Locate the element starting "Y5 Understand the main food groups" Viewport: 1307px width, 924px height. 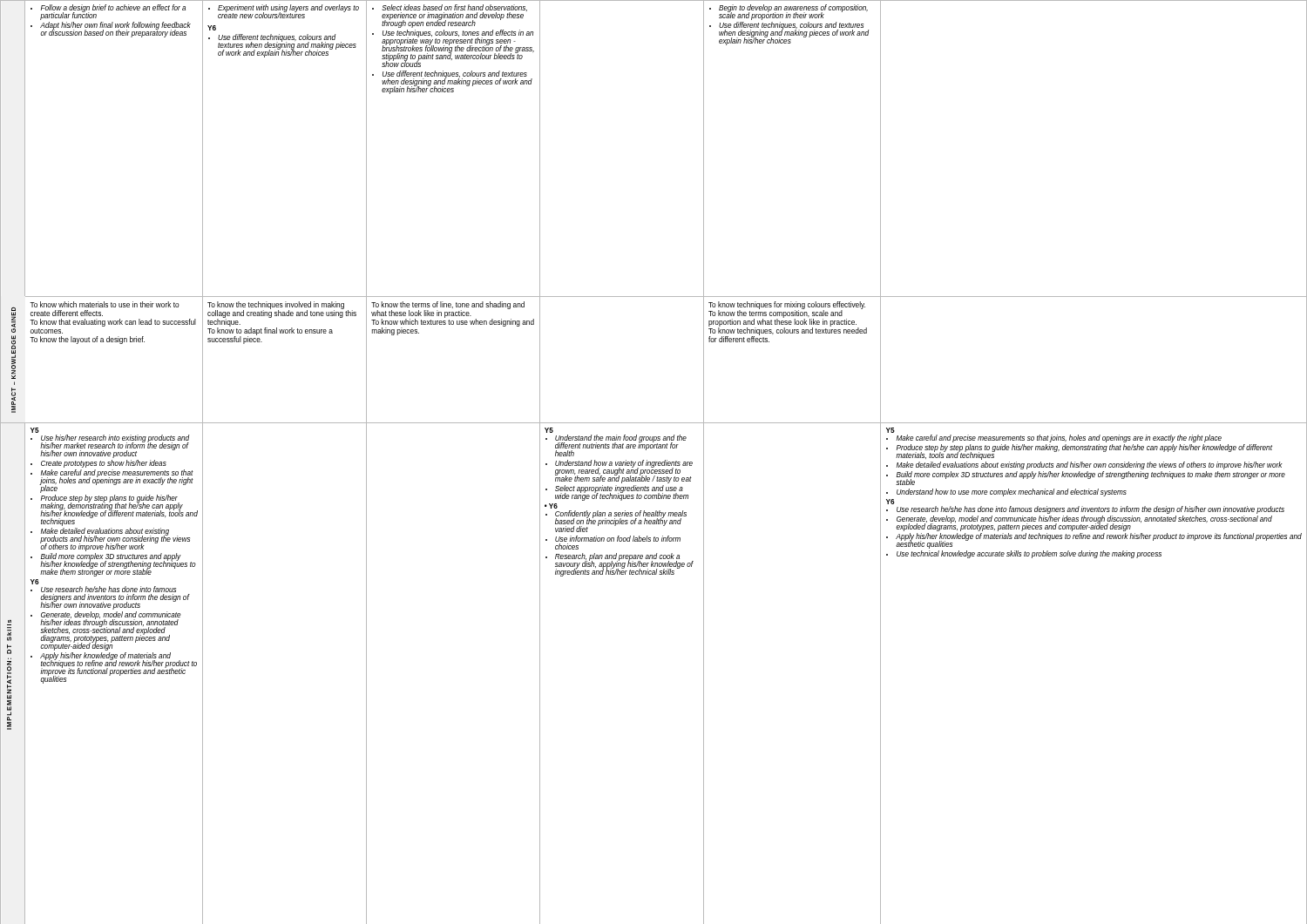622,502
